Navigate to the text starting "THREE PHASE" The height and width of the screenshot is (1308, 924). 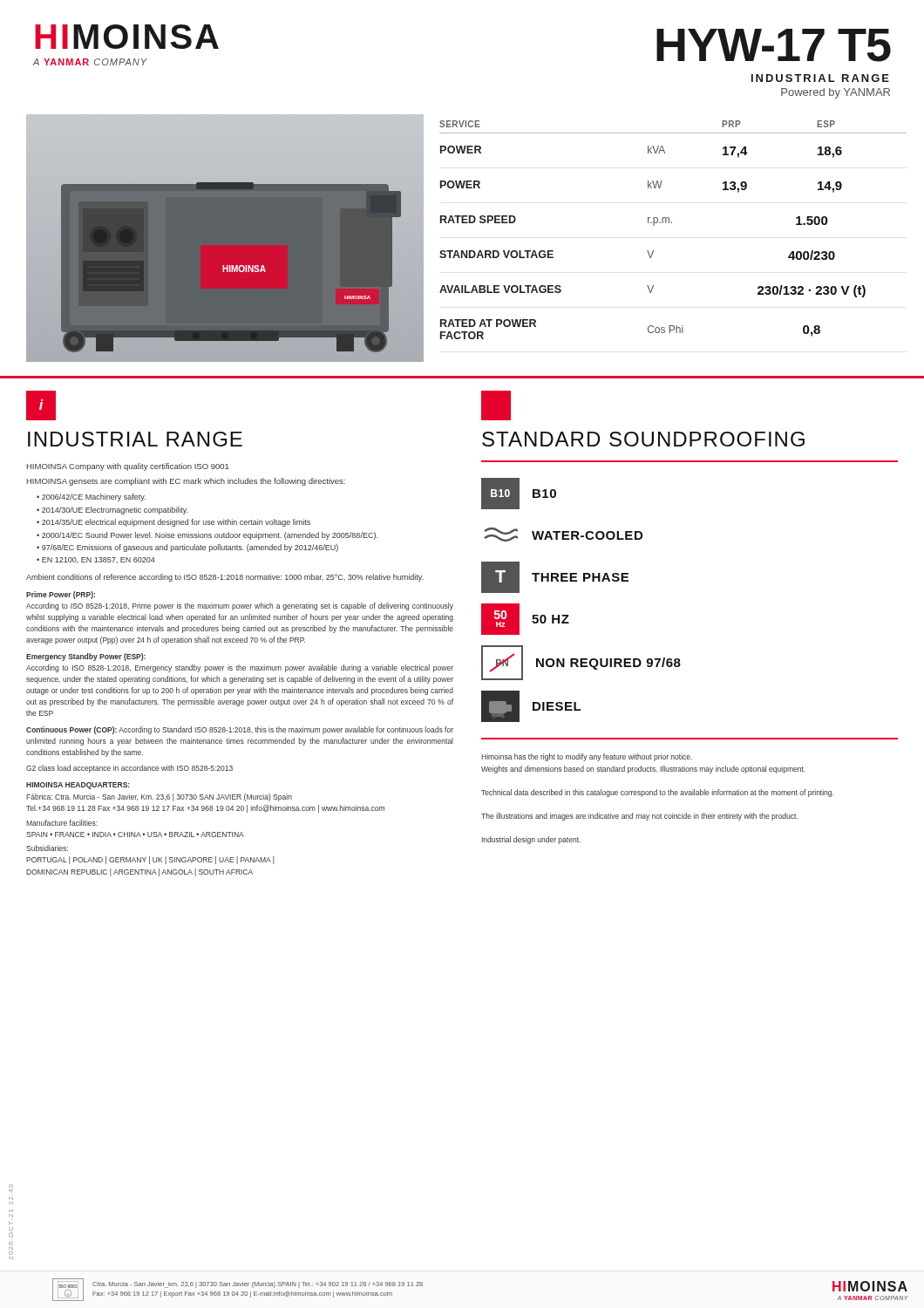click(x=581, y=577)
